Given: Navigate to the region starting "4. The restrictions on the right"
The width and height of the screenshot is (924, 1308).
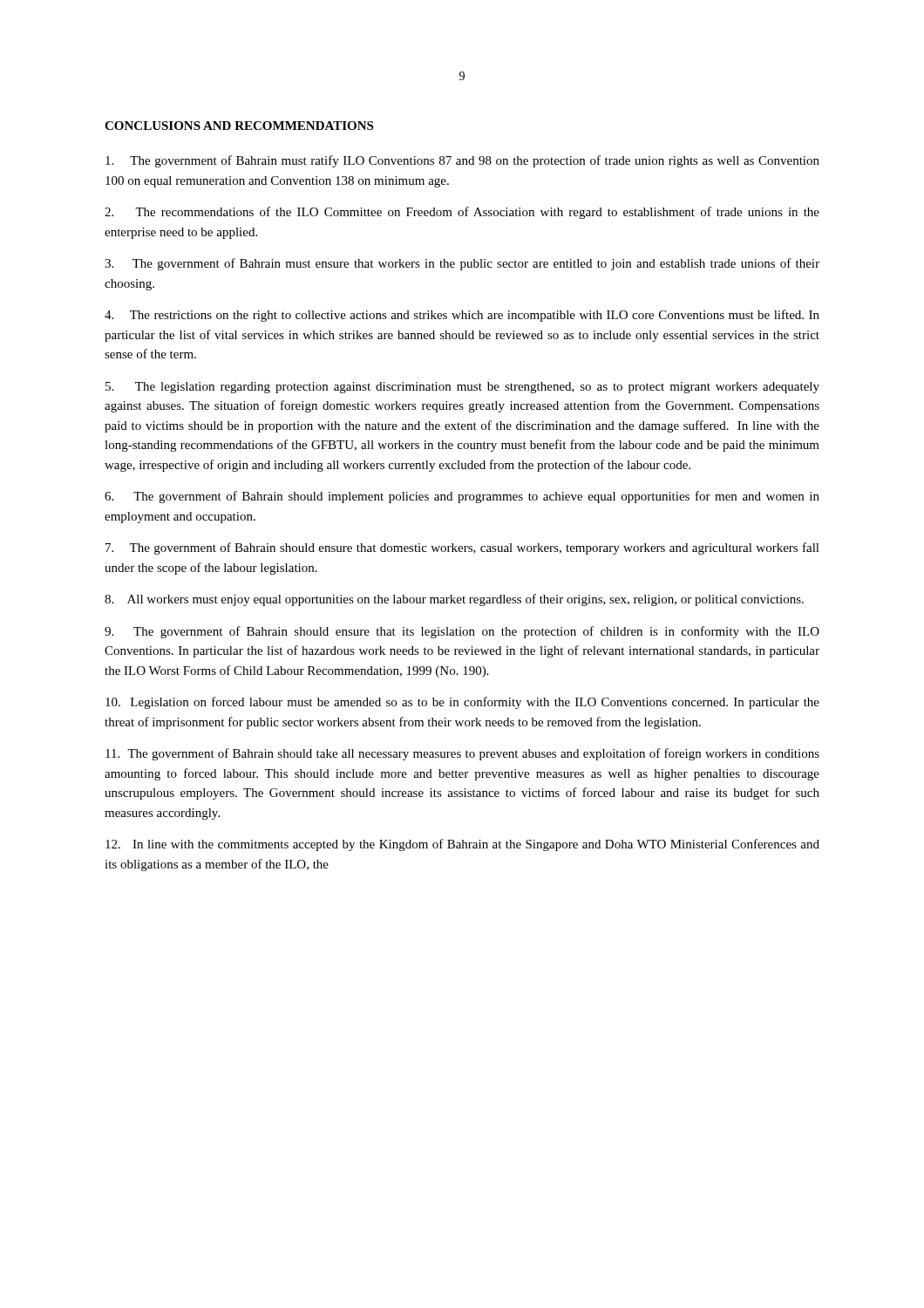Looking at the screenshot, I should (462, 335).
